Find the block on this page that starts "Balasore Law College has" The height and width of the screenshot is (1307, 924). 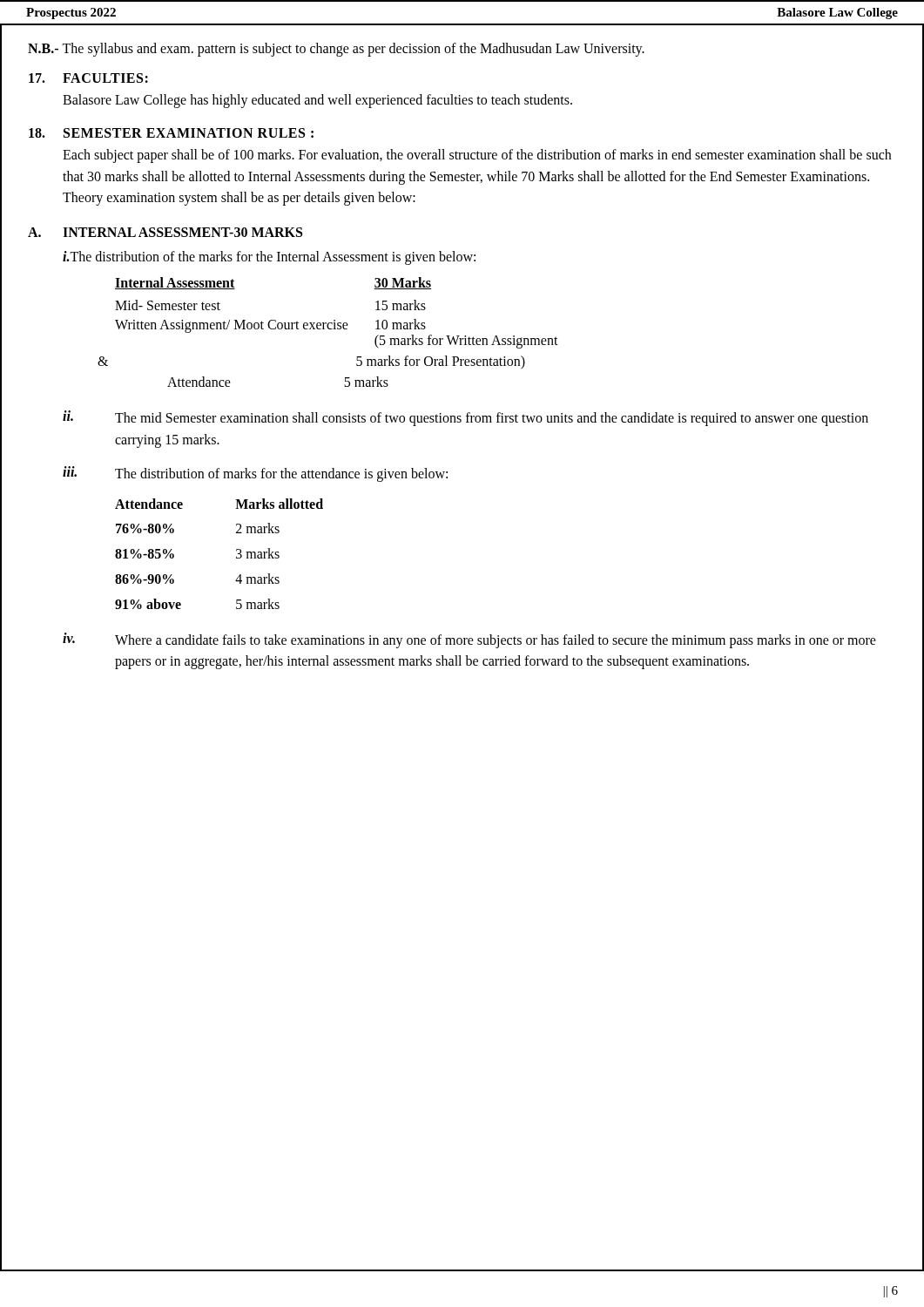coord(318,100)
